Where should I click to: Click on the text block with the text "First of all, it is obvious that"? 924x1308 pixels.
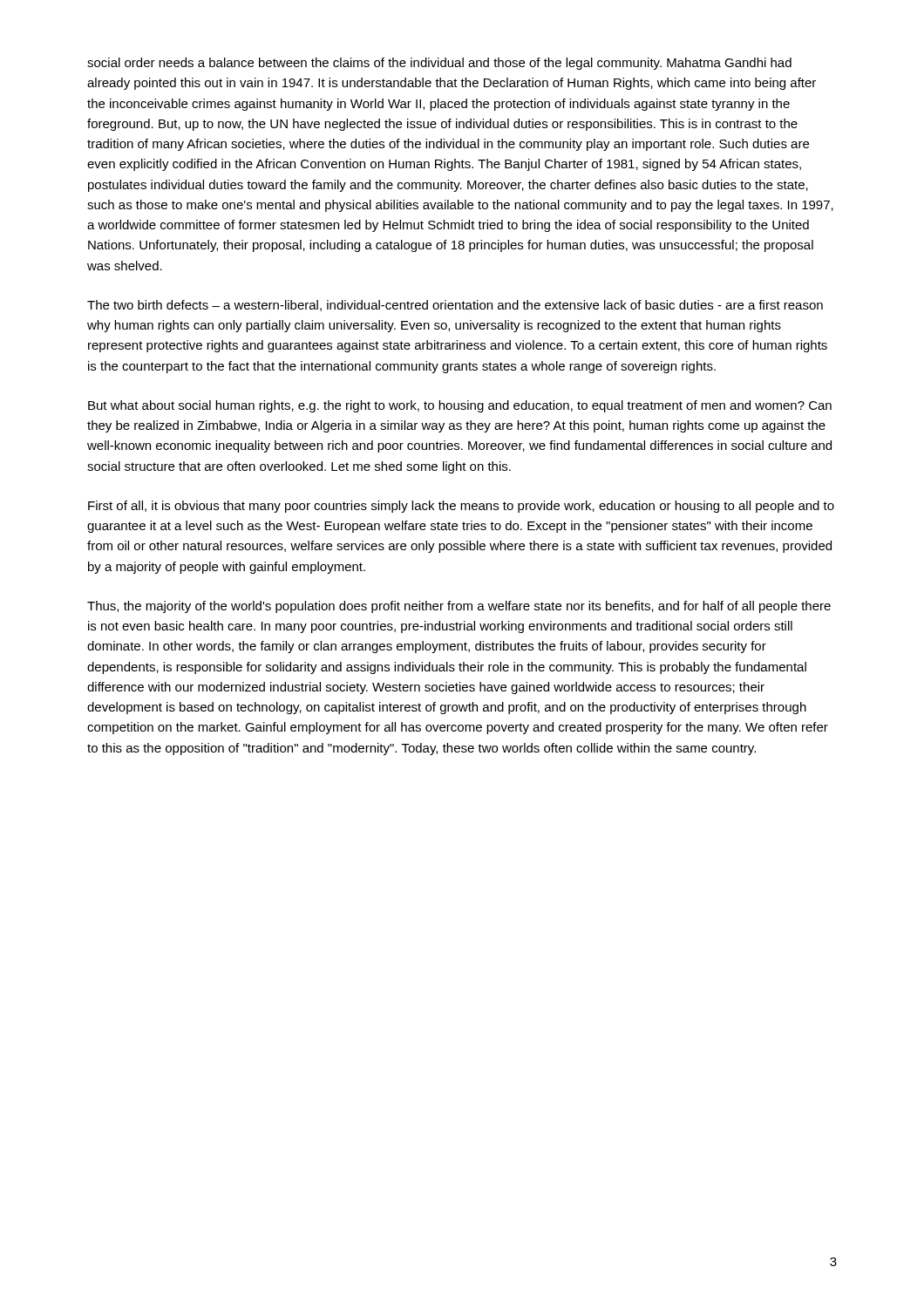tap(461, 535)
